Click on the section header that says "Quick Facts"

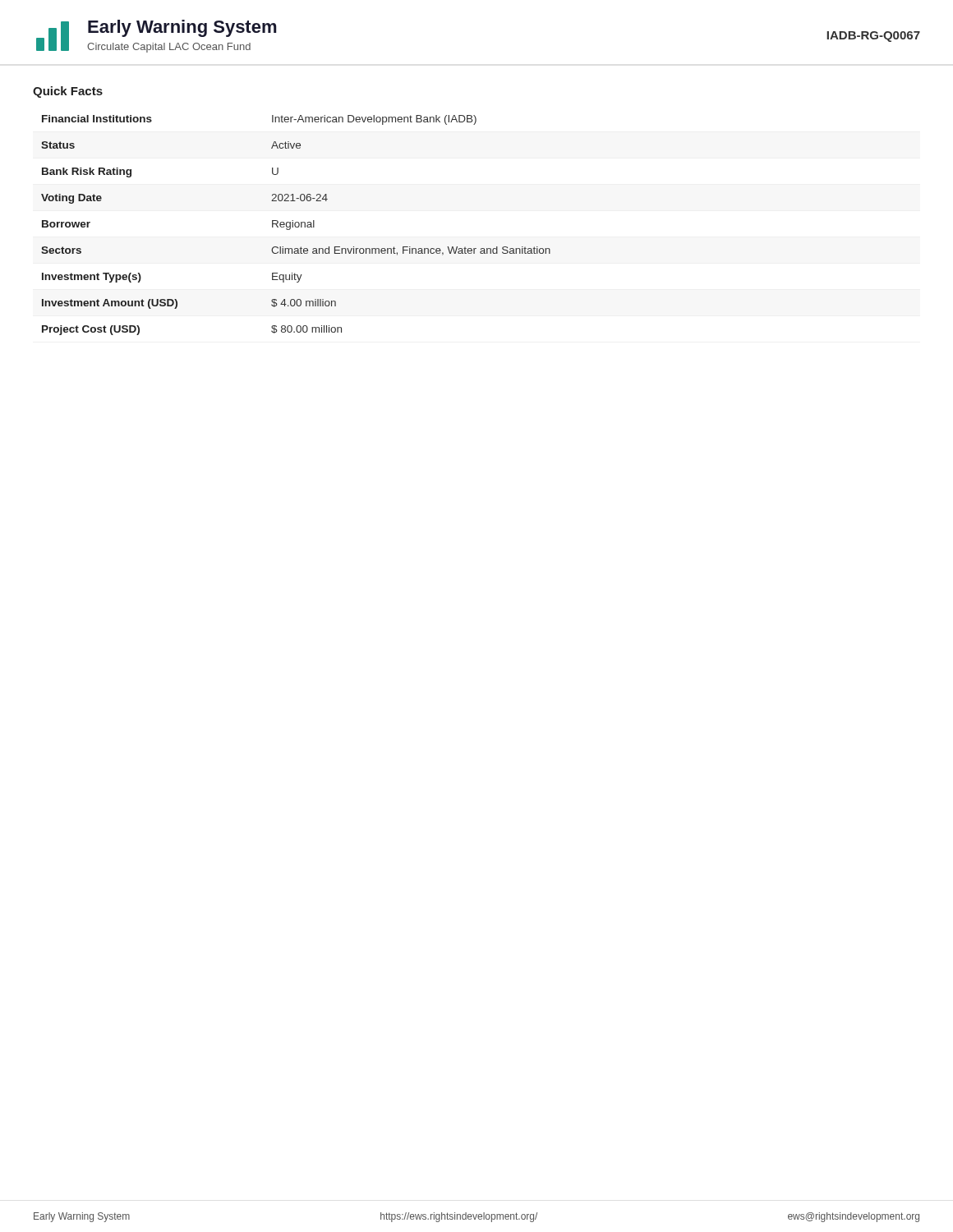68,91
